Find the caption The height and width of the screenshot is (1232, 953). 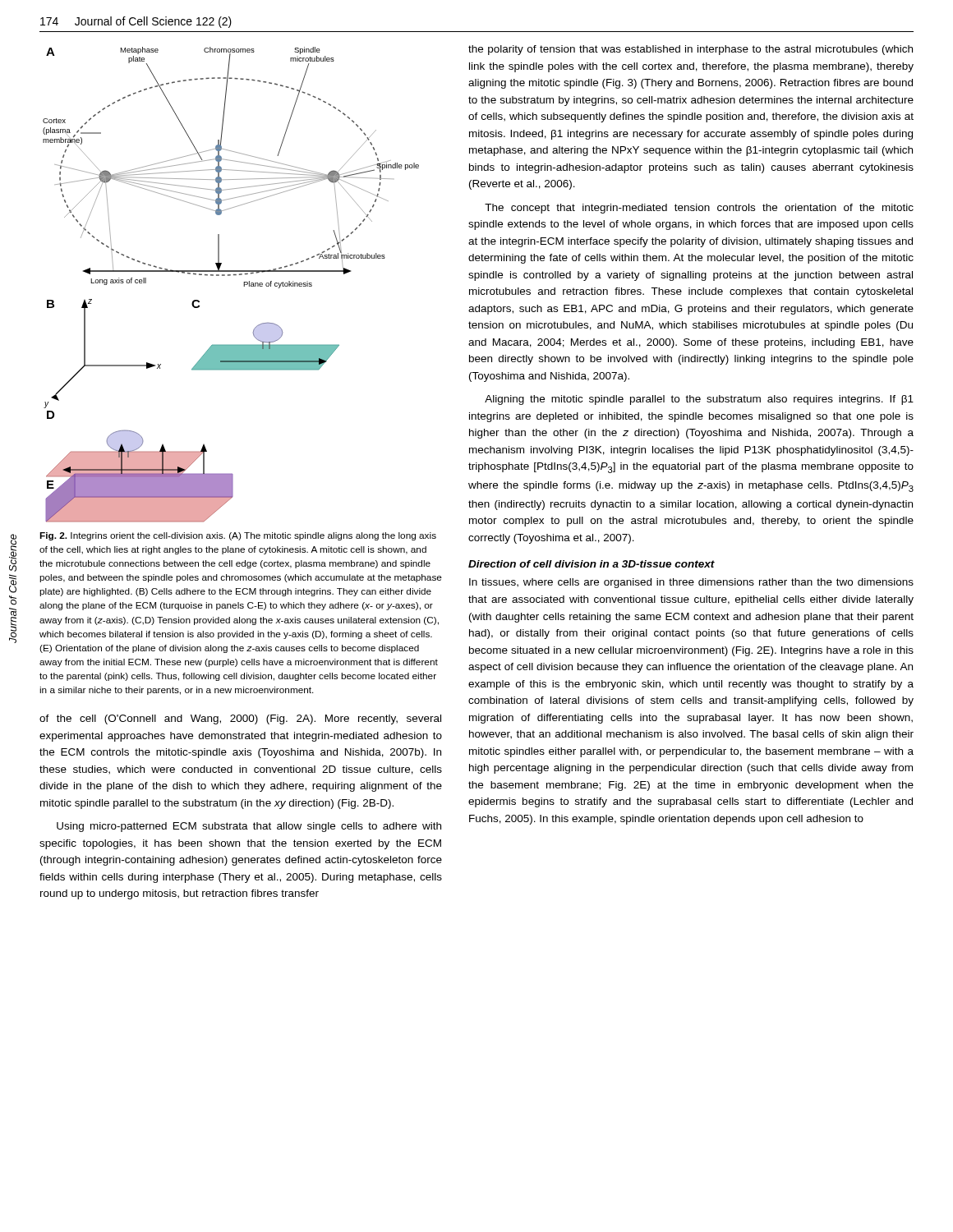coord(241,613)
